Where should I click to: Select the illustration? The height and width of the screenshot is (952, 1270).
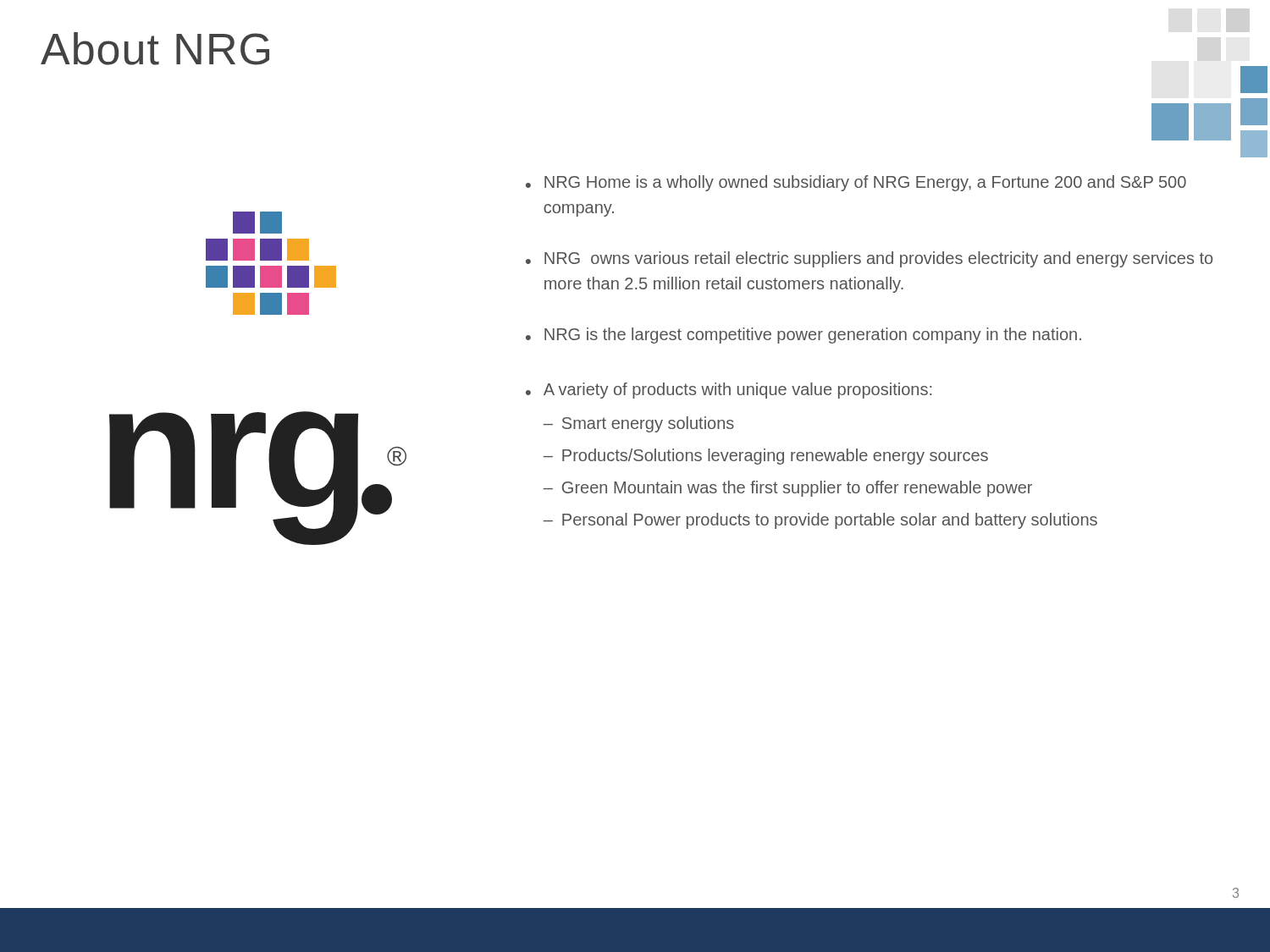[1135, 93]
